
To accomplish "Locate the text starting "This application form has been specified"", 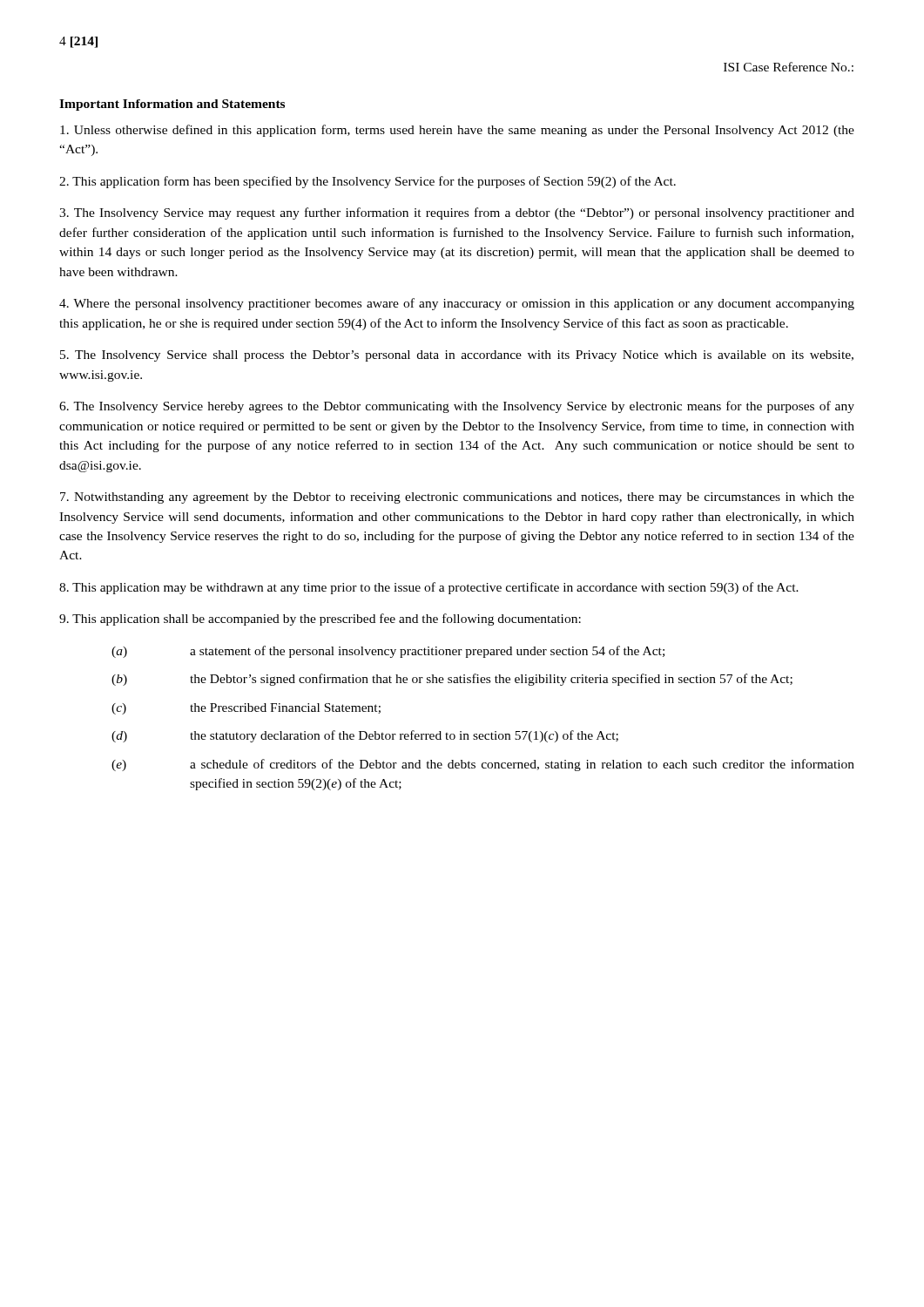I will (368, 181).
